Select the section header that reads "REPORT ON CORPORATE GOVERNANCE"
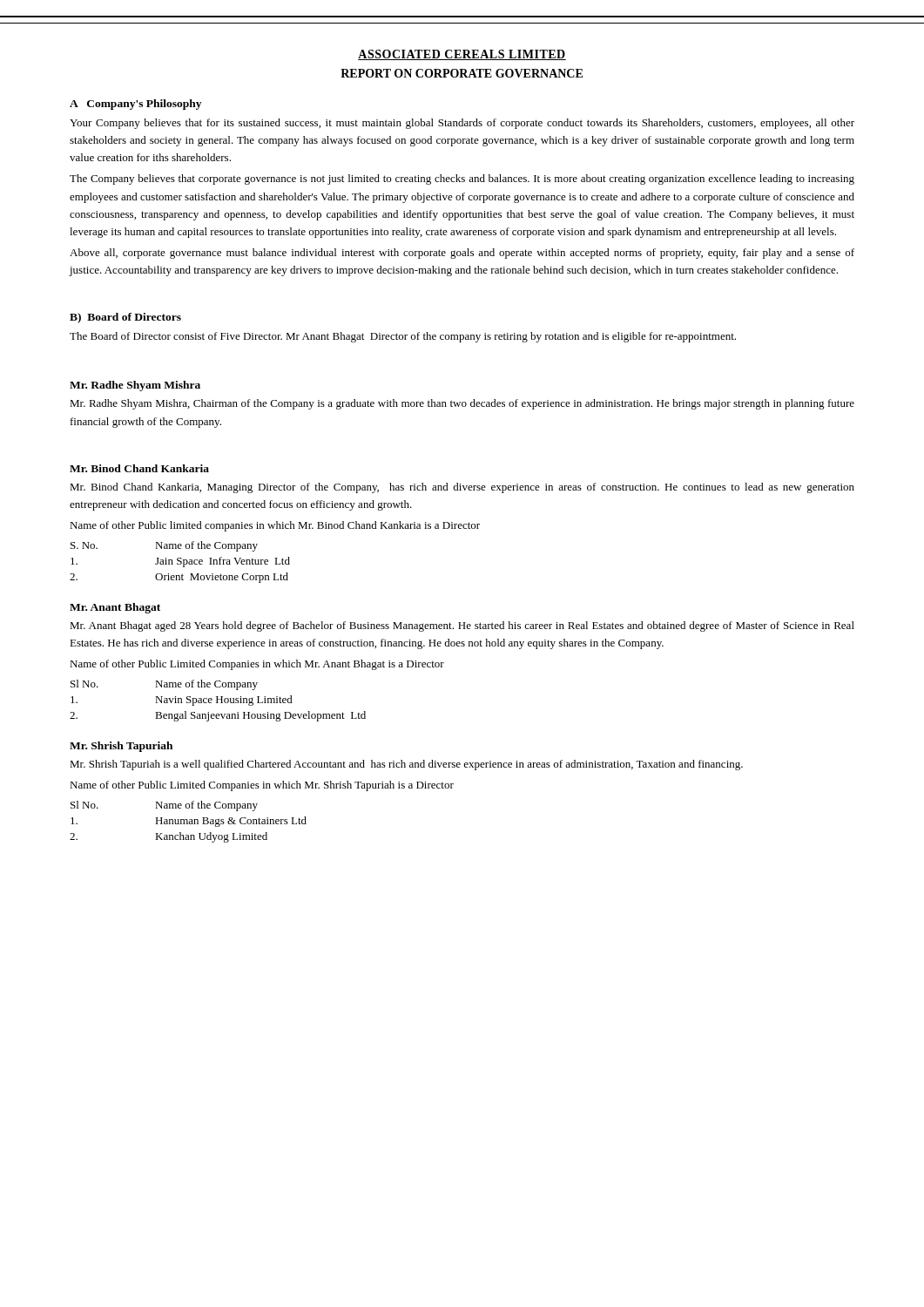 [462, 74]
